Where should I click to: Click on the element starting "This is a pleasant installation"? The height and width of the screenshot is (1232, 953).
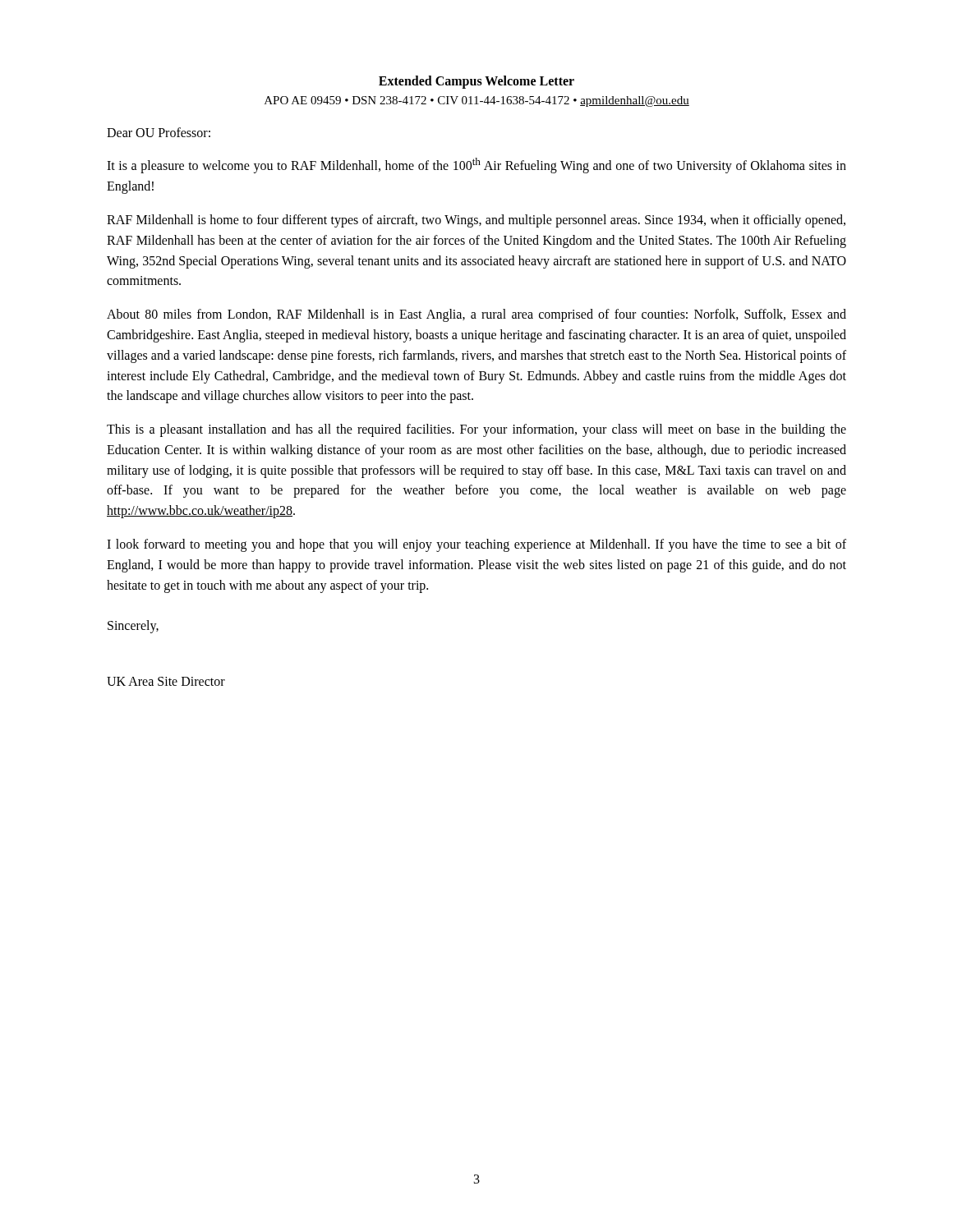[x=476, y=471]
